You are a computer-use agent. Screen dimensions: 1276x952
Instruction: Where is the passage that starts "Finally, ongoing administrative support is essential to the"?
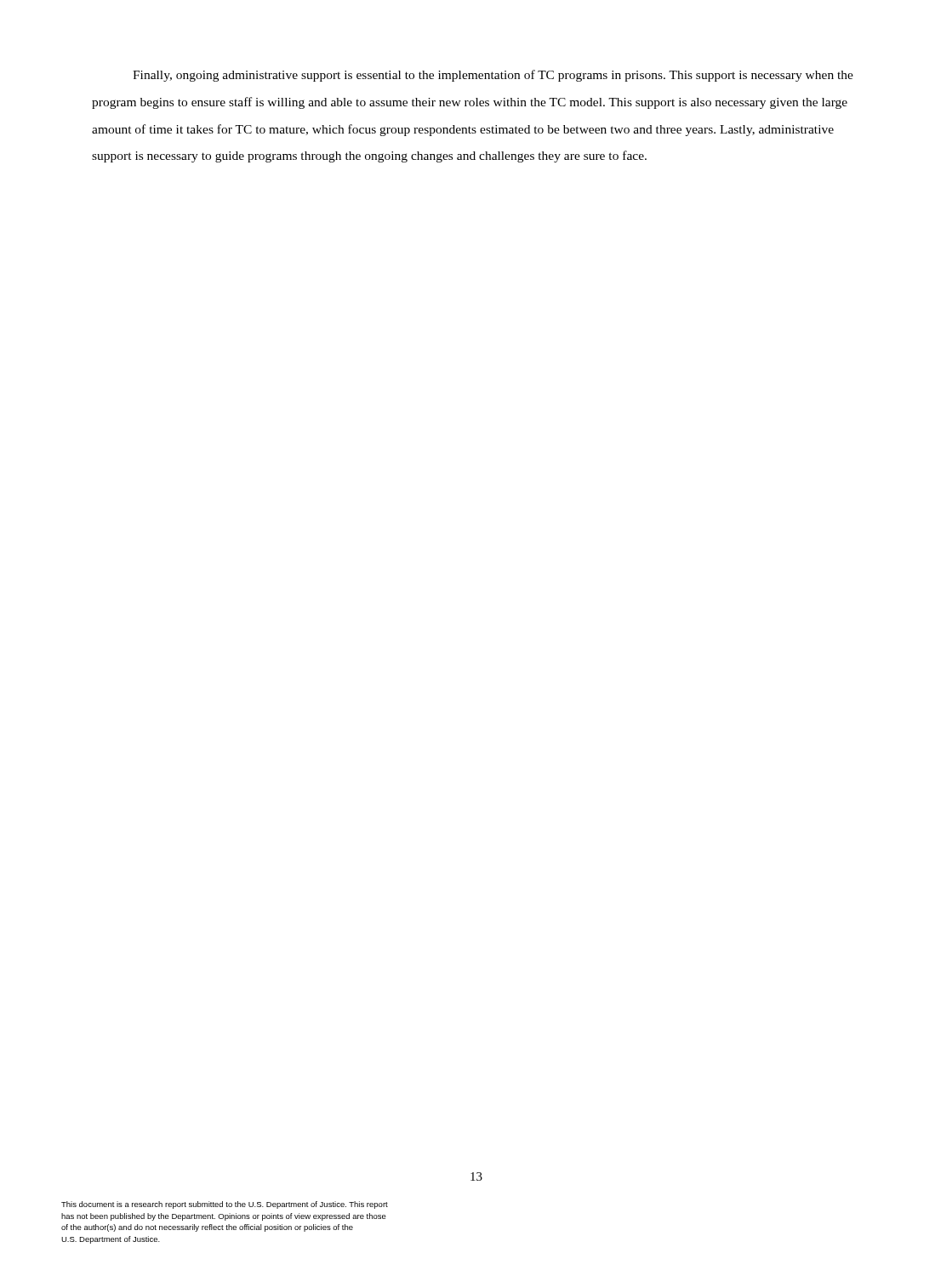476,115
